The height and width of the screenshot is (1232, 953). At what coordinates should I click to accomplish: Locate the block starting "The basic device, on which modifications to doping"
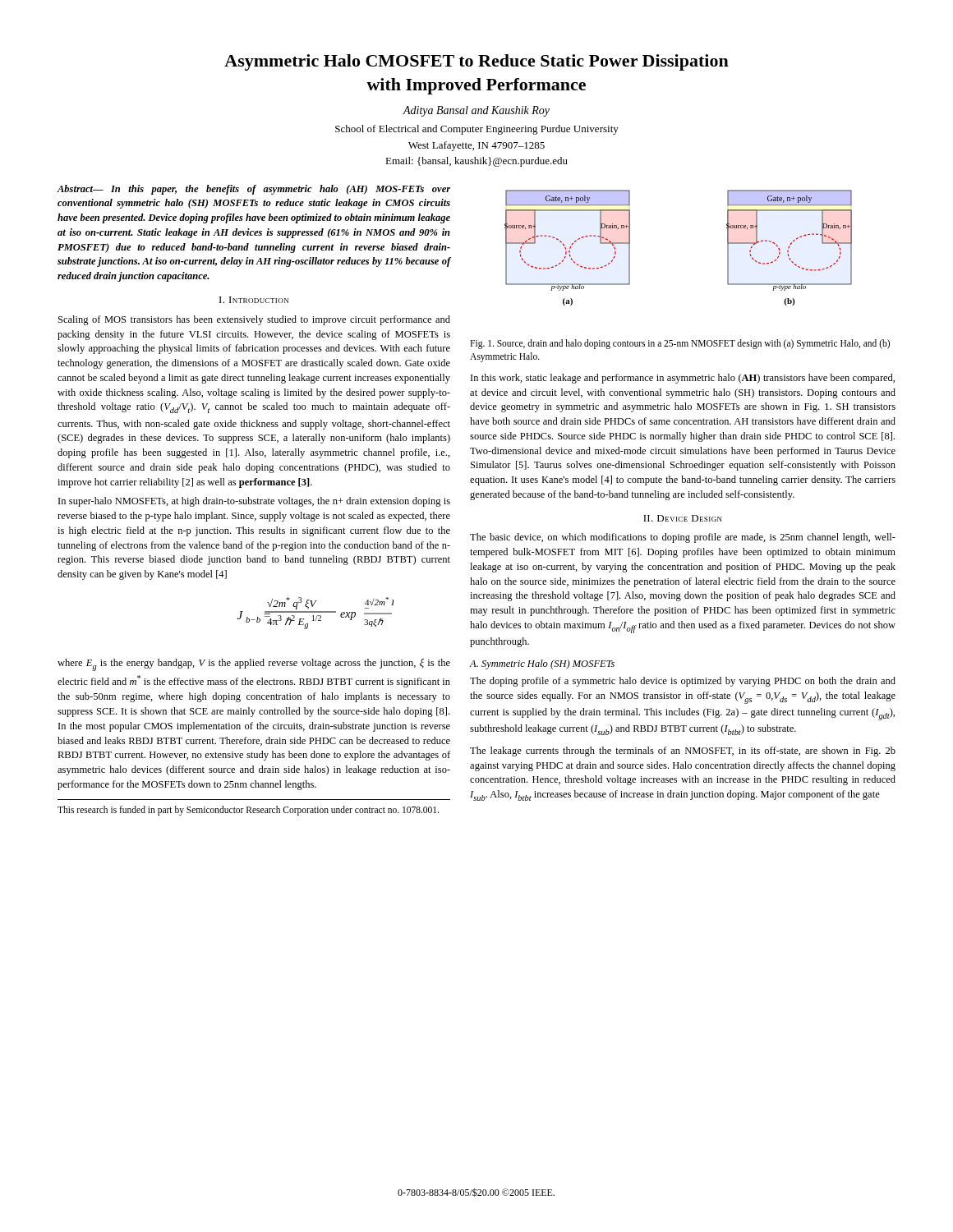pyautogui.click(x=683, y=590)
